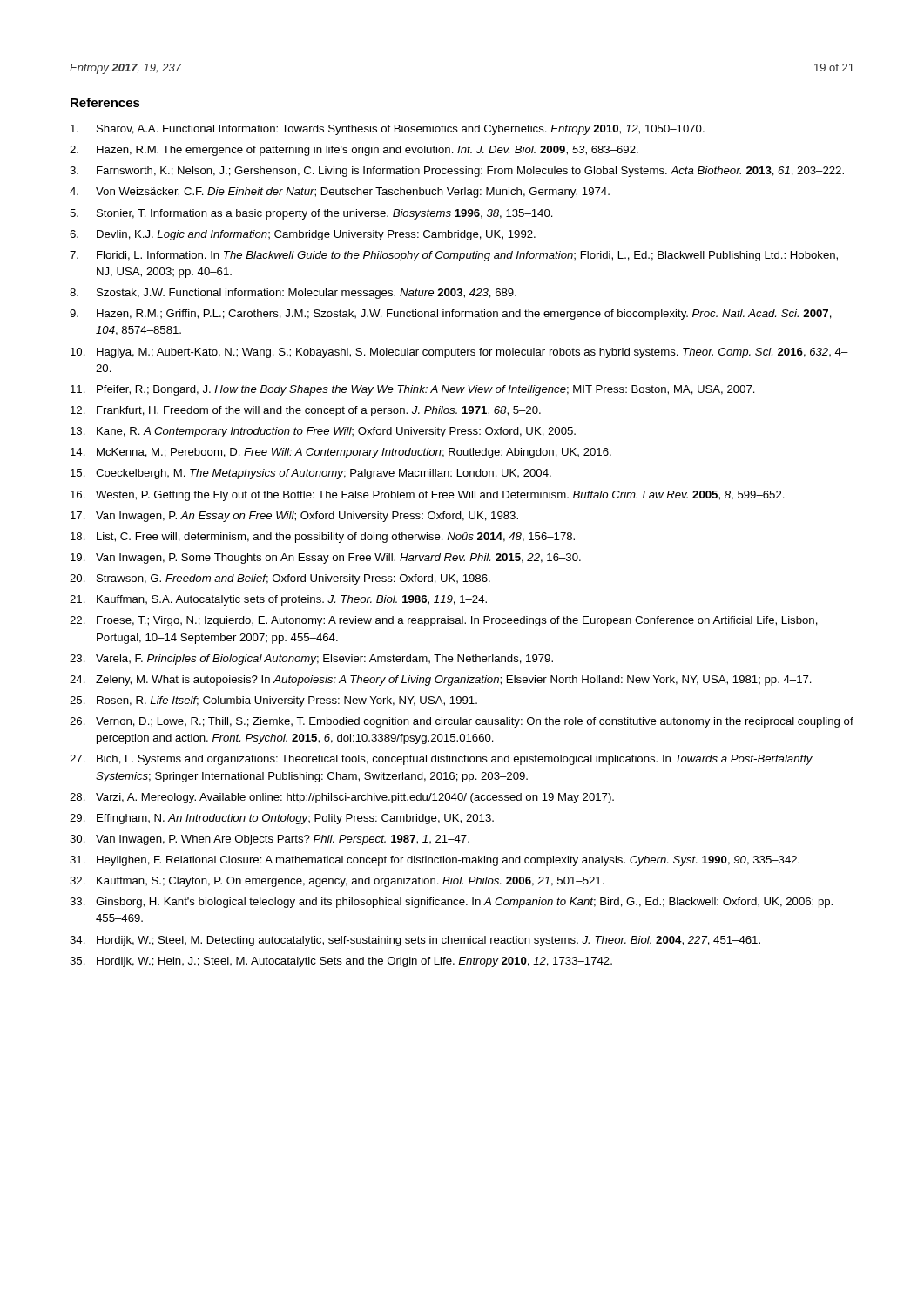Select the region starting "23. Varela, F. Principles"

(462, 658)
